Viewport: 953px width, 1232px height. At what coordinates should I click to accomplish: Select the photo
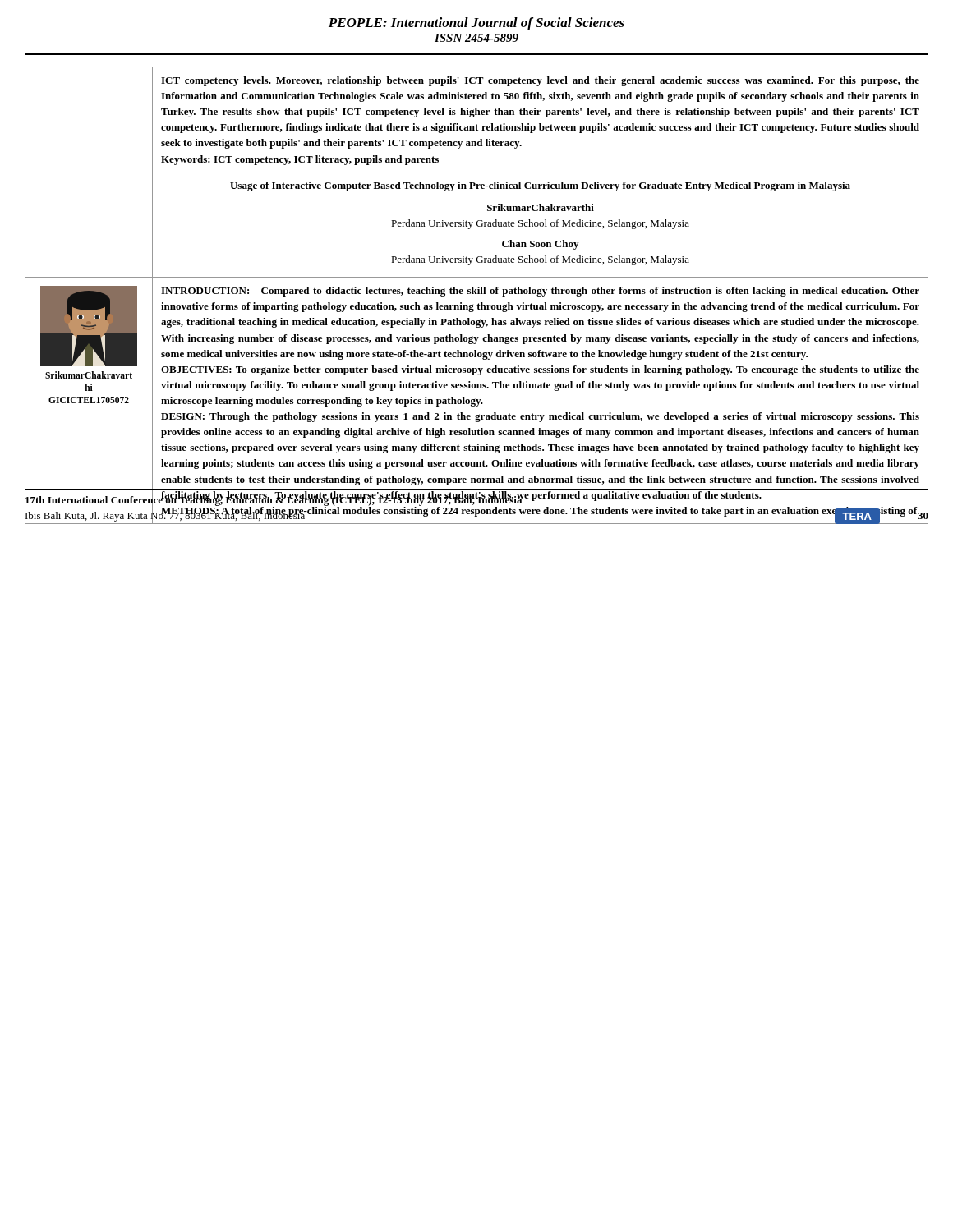(89, 326)
